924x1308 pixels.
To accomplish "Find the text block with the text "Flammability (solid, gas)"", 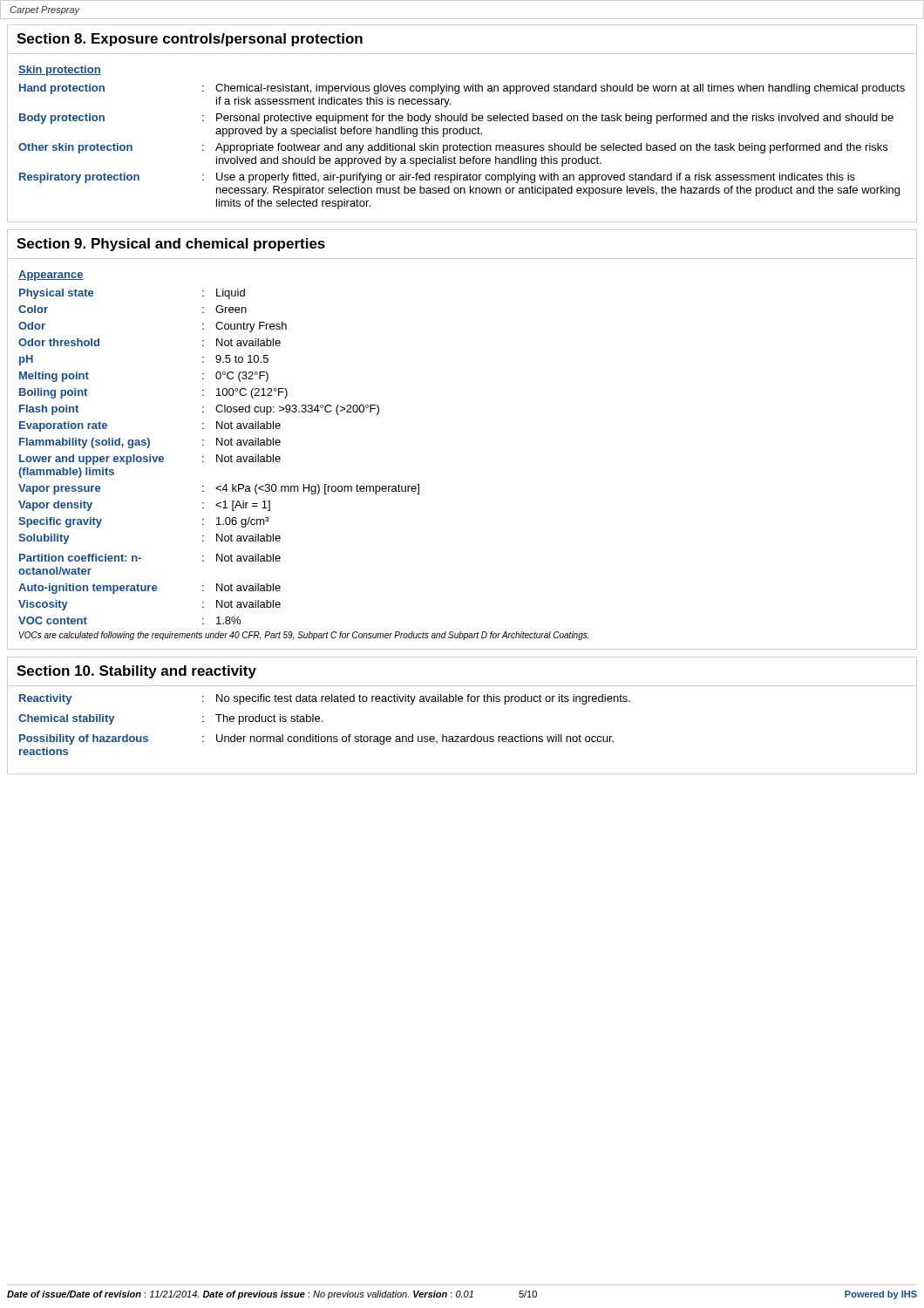I will 150,443.
